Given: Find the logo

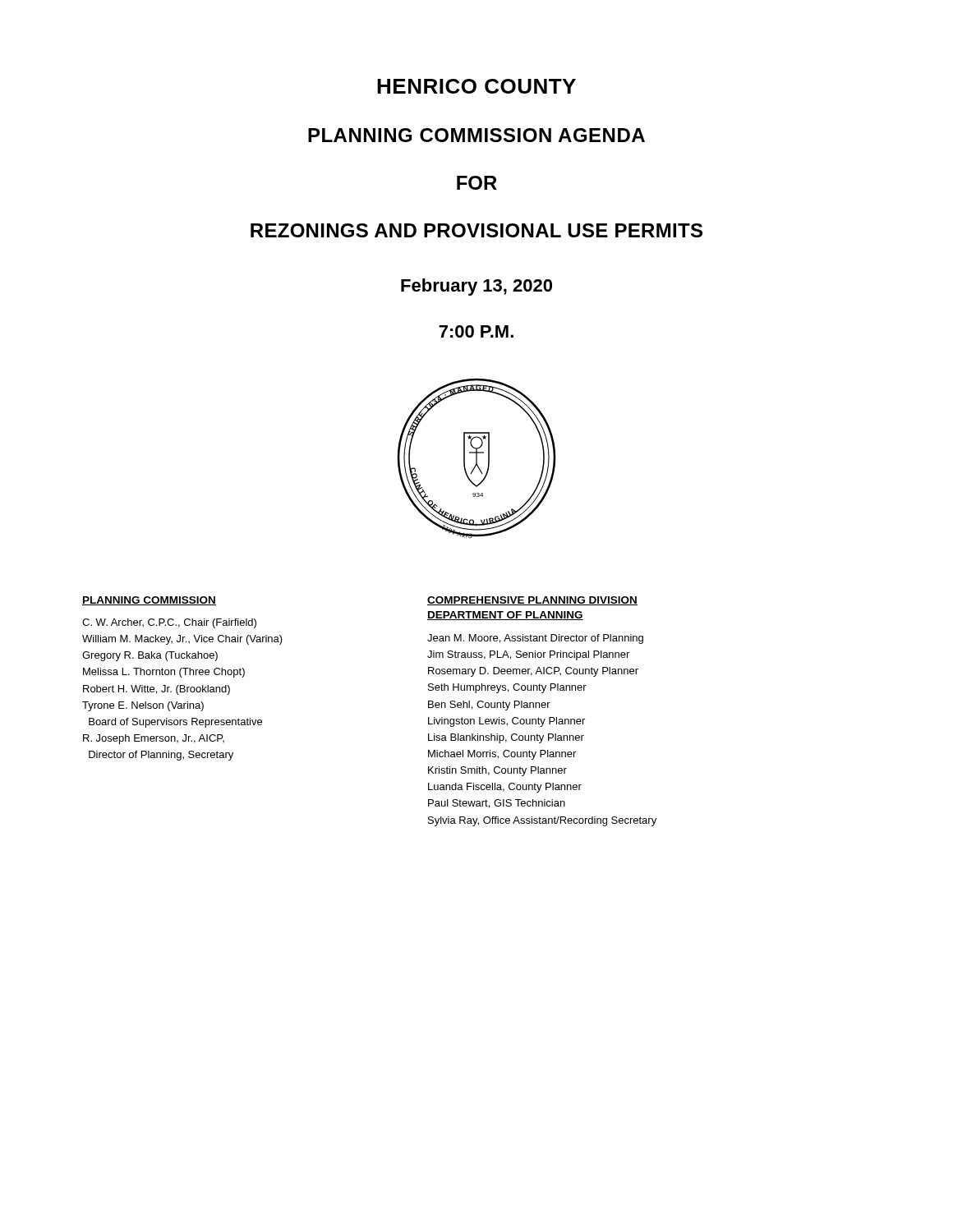Looking at the screenshot, I should [x=476, y=459].
